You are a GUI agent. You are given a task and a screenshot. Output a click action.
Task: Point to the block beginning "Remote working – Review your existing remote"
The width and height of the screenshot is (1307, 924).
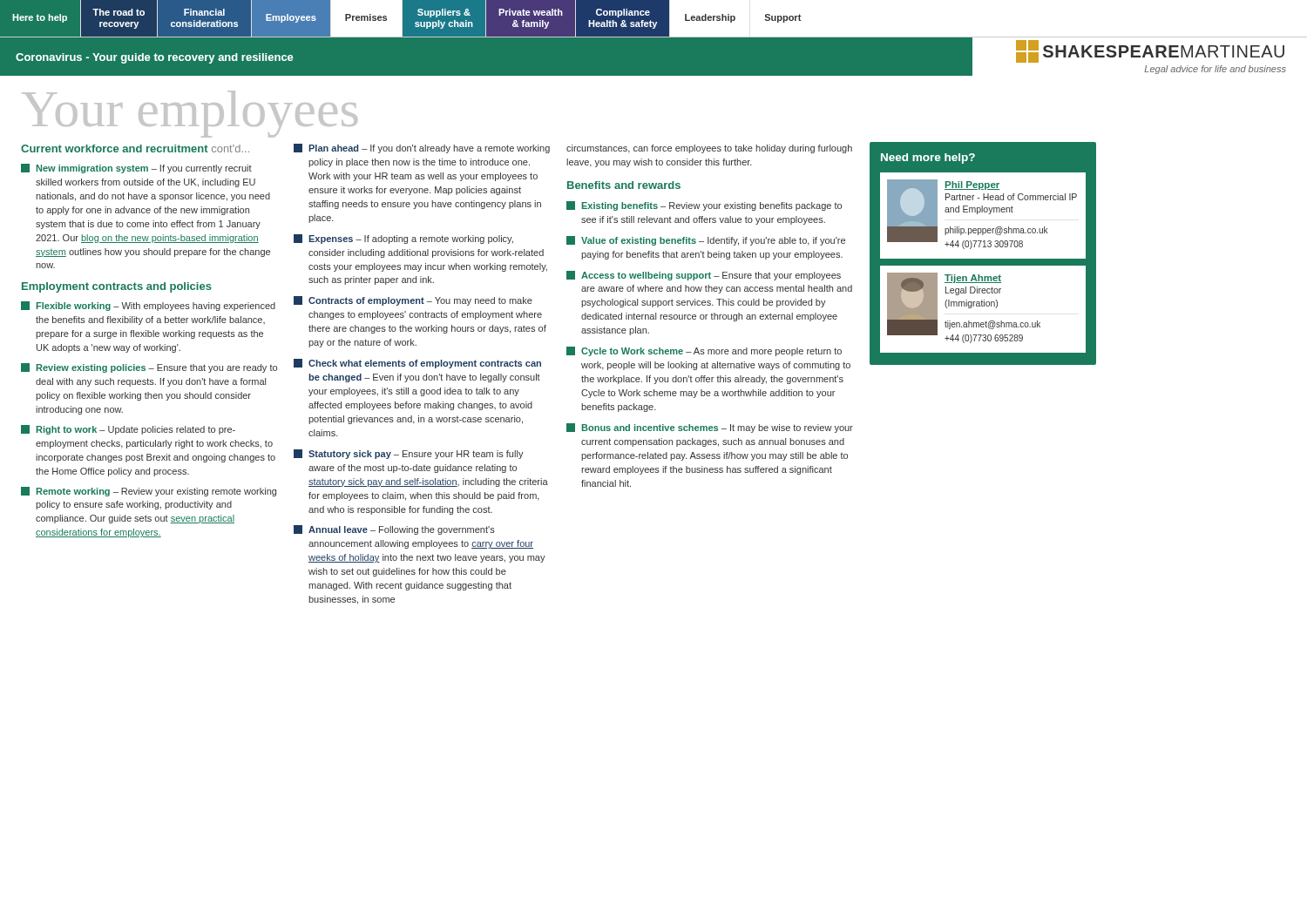[x=149, y=512]
